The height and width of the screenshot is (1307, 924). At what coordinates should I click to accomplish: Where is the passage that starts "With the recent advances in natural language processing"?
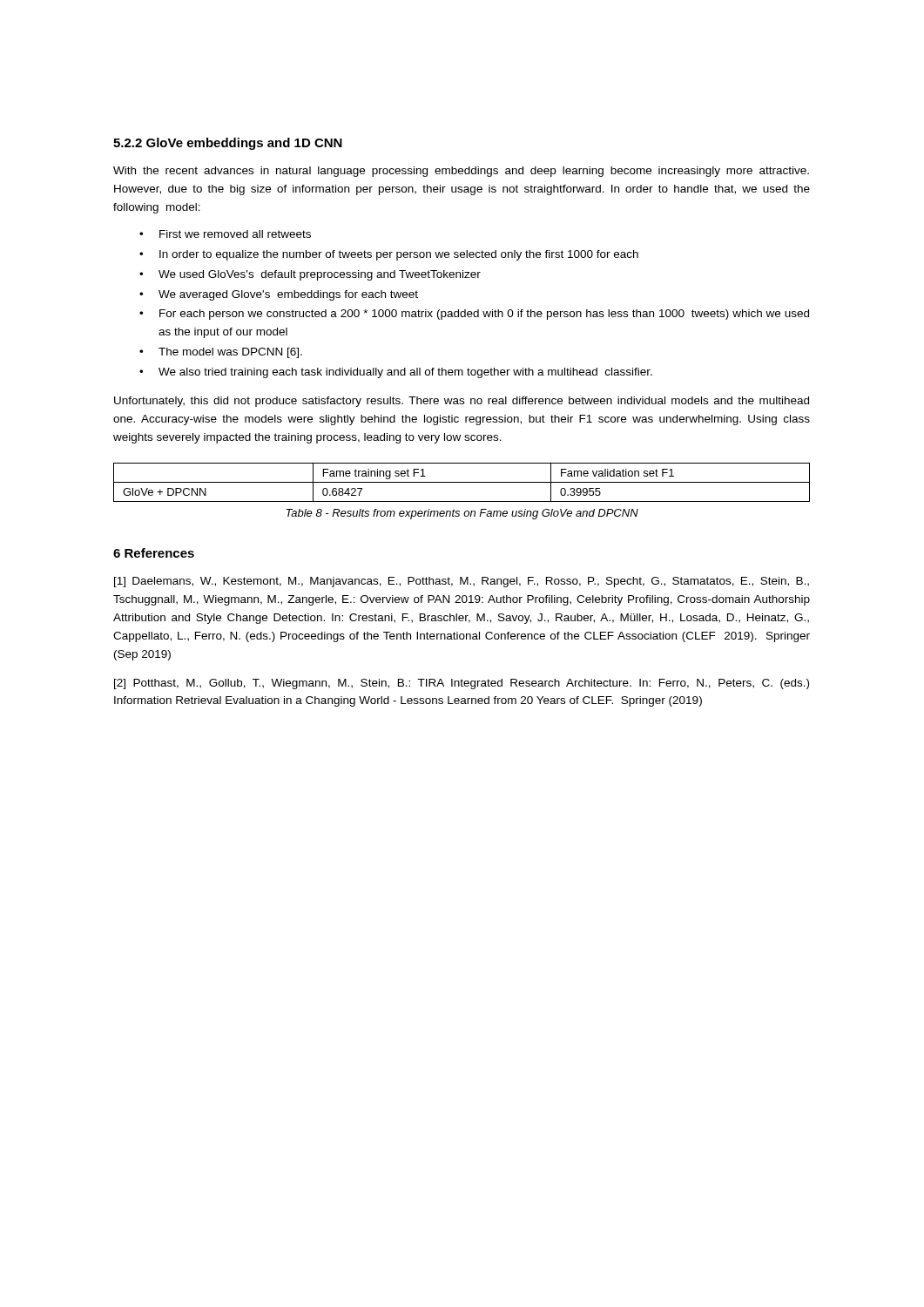462,189
